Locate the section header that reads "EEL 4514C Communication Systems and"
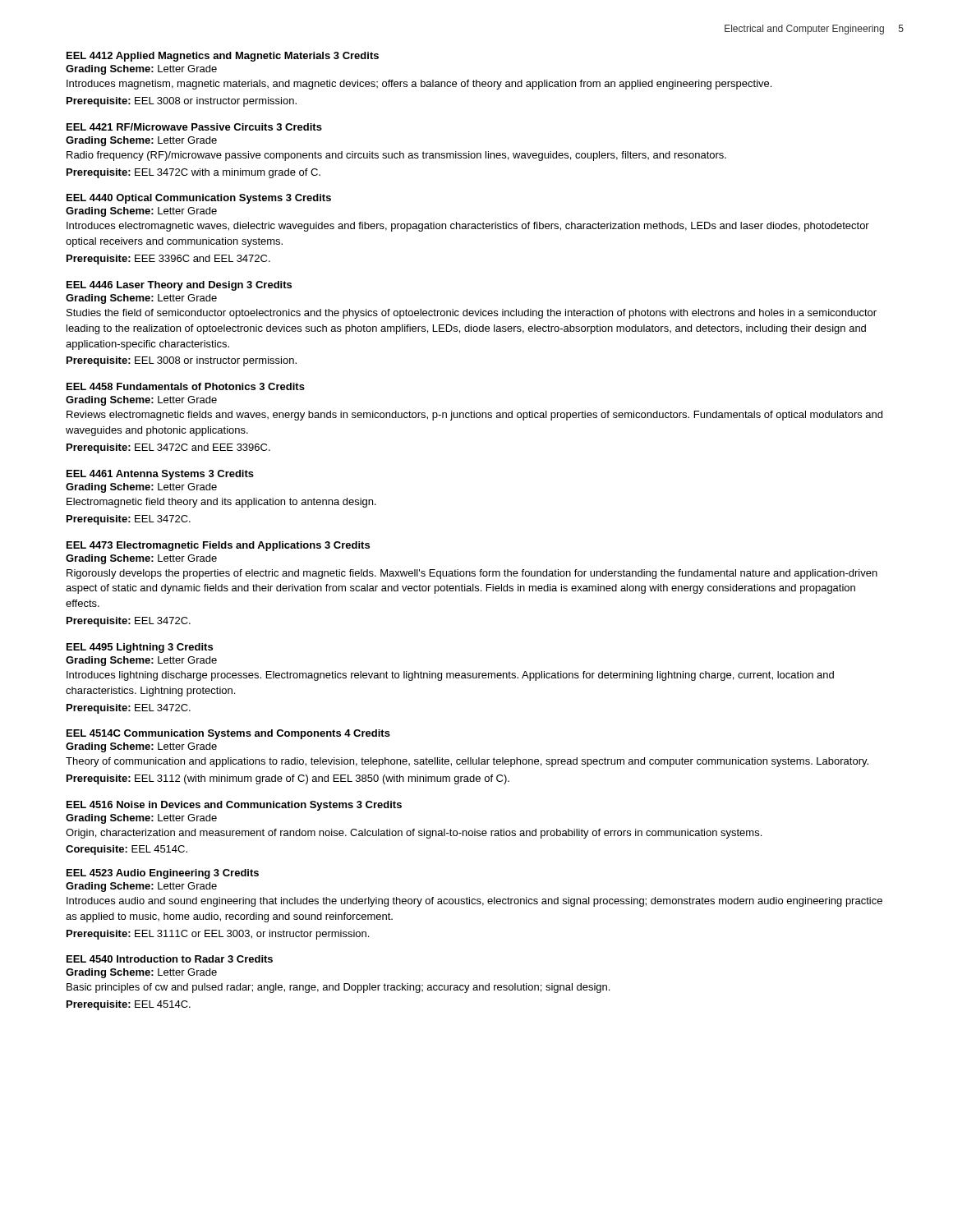953x1232 pixels. point(476,757)
